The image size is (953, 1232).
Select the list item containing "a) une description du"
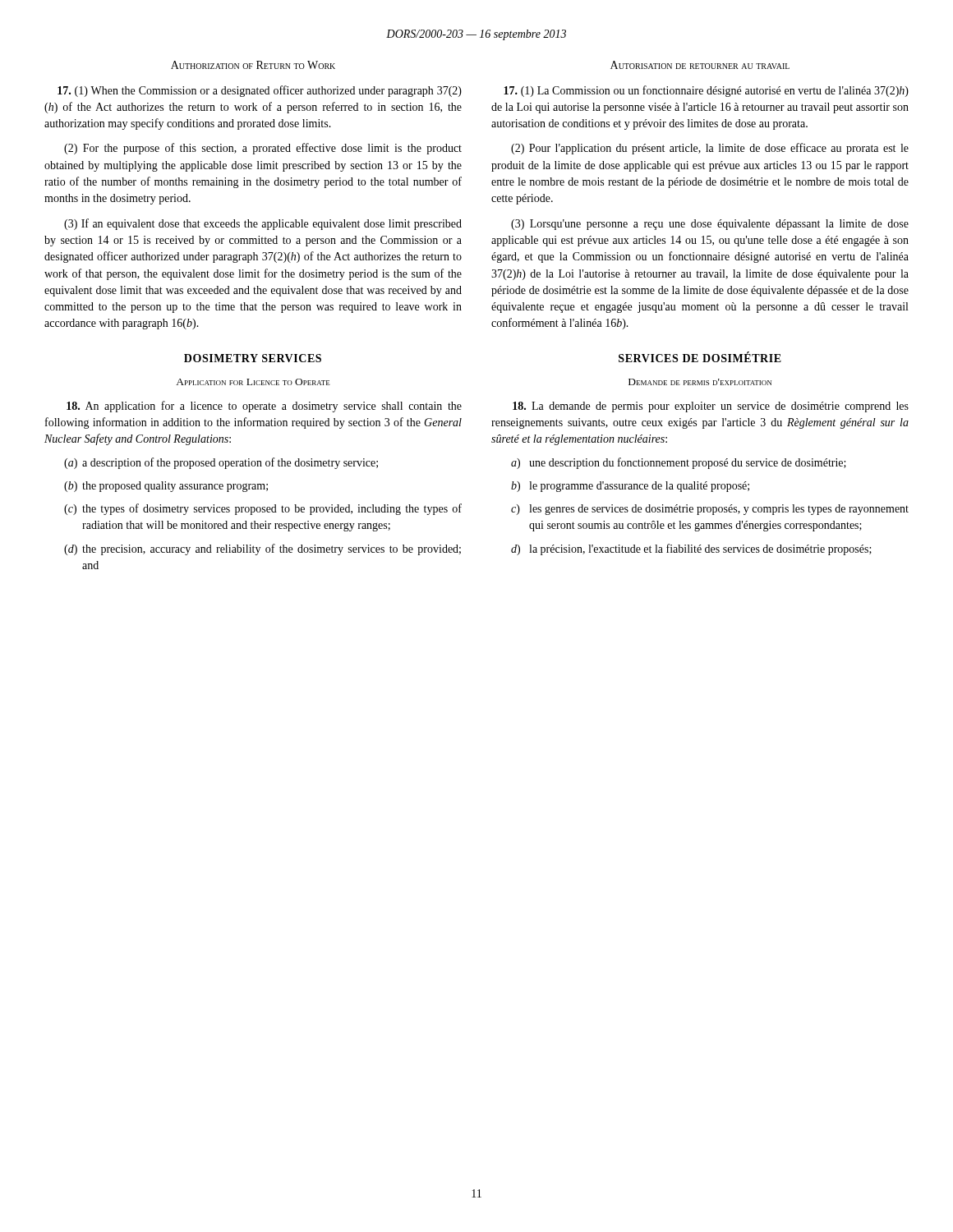[710, 463]
